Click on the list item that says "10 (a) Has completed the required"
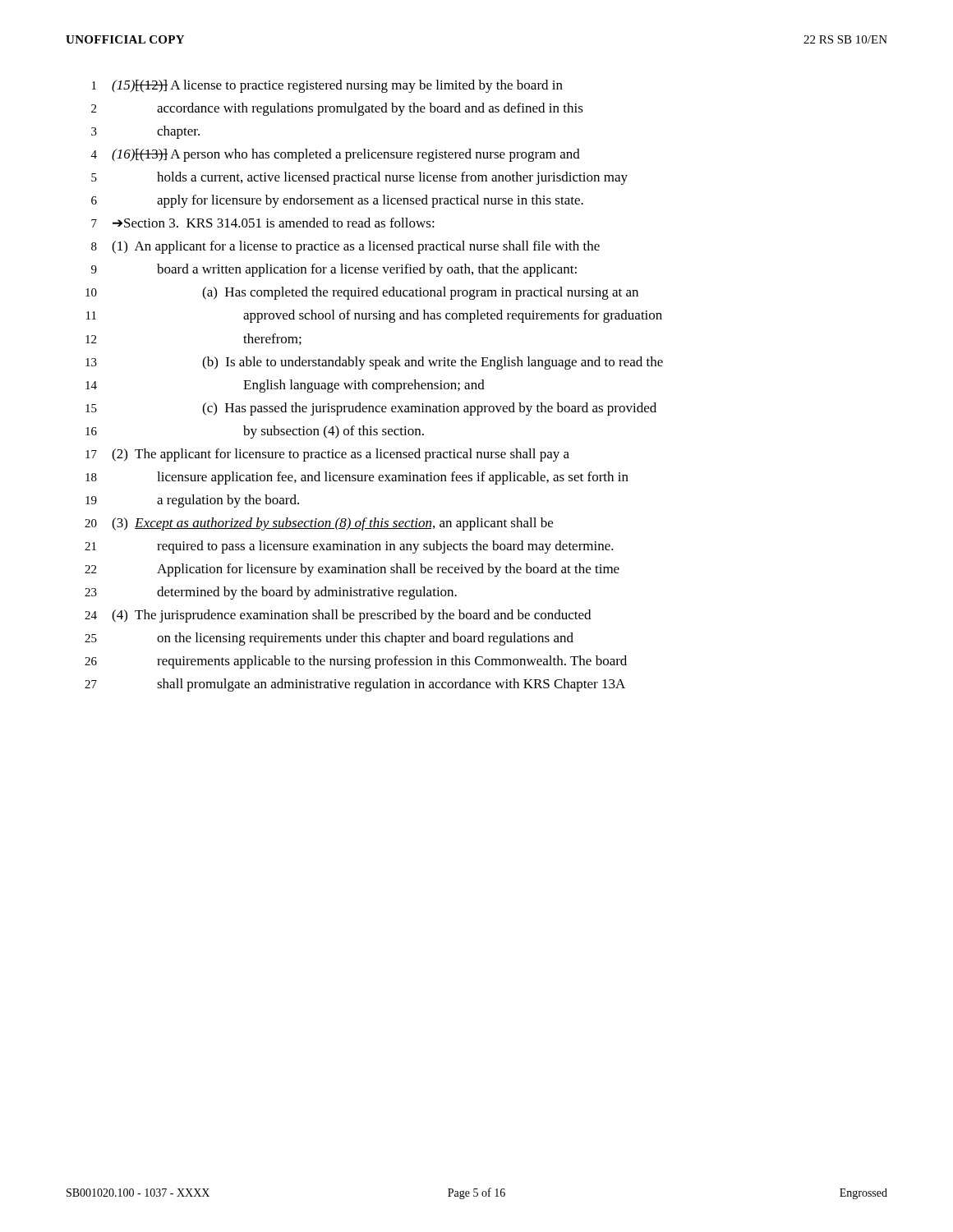This screenshot has width=953, height=1232. (x=476, y=293)
